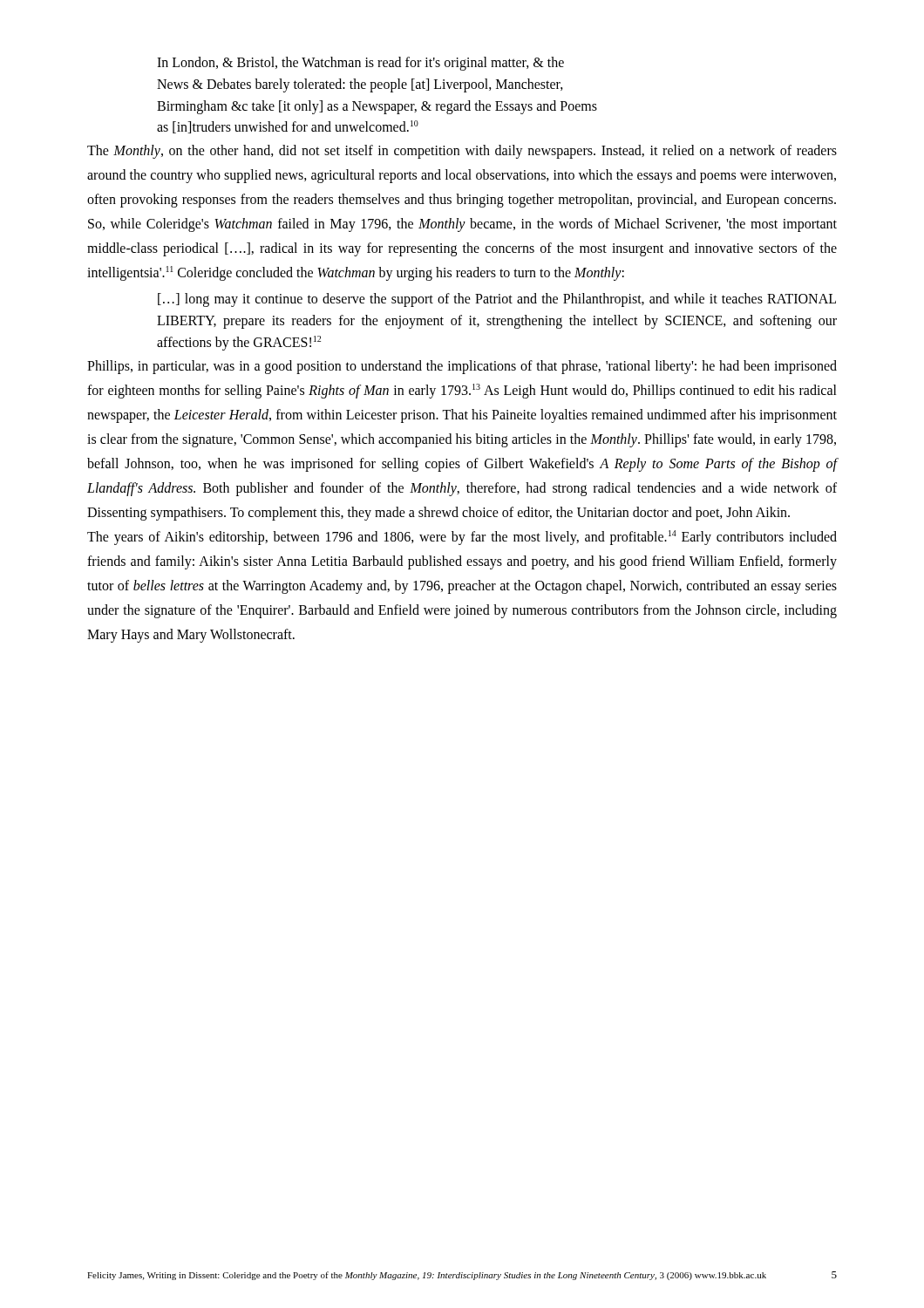Click the passage that begins "Phillips, in particular, was in a good"
The height and width of the screenshot is (1308, 924).
462,439
